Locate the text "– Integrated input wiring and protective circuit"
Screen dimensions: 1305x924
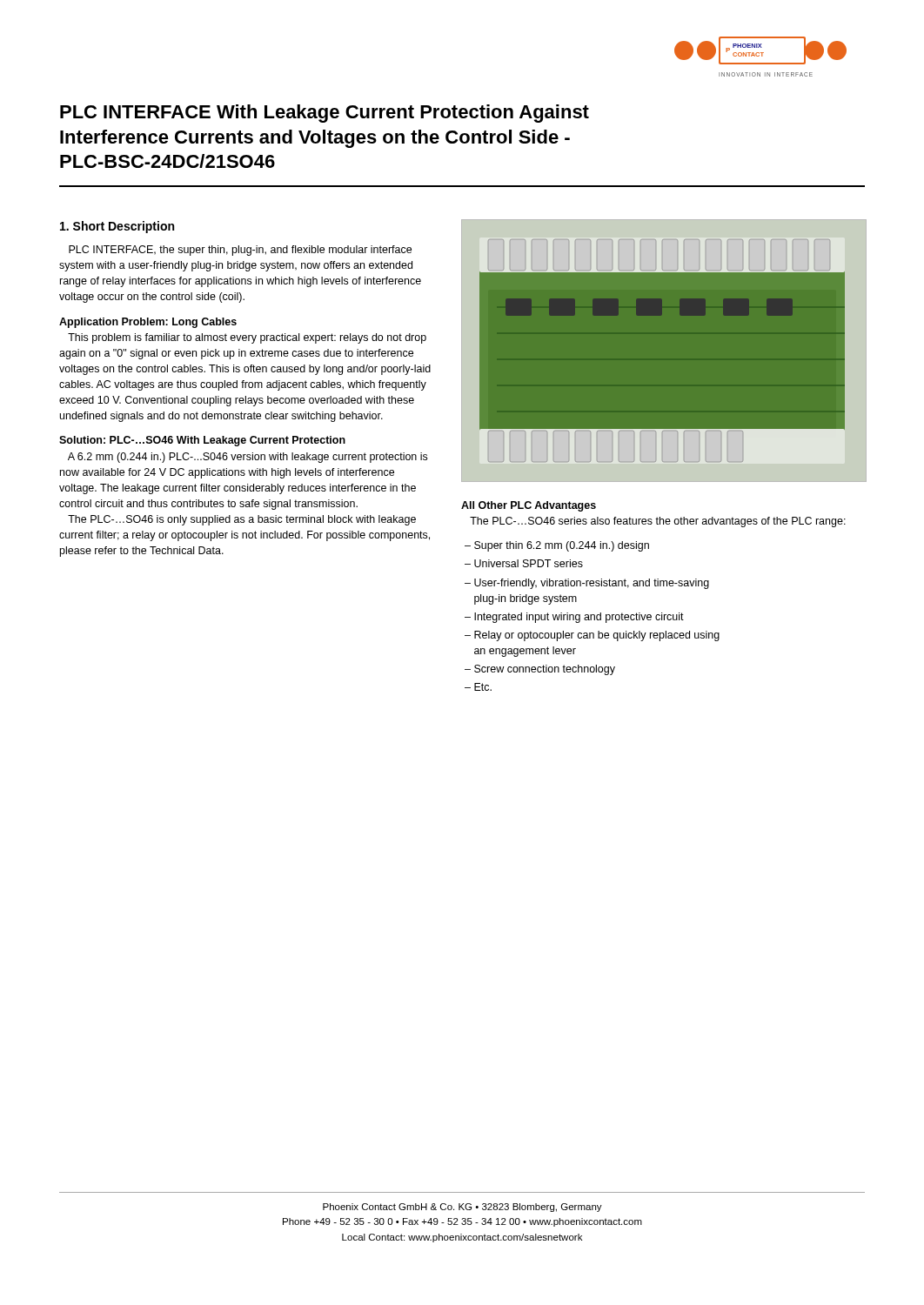pyautogui.click(x=574, y=617)
